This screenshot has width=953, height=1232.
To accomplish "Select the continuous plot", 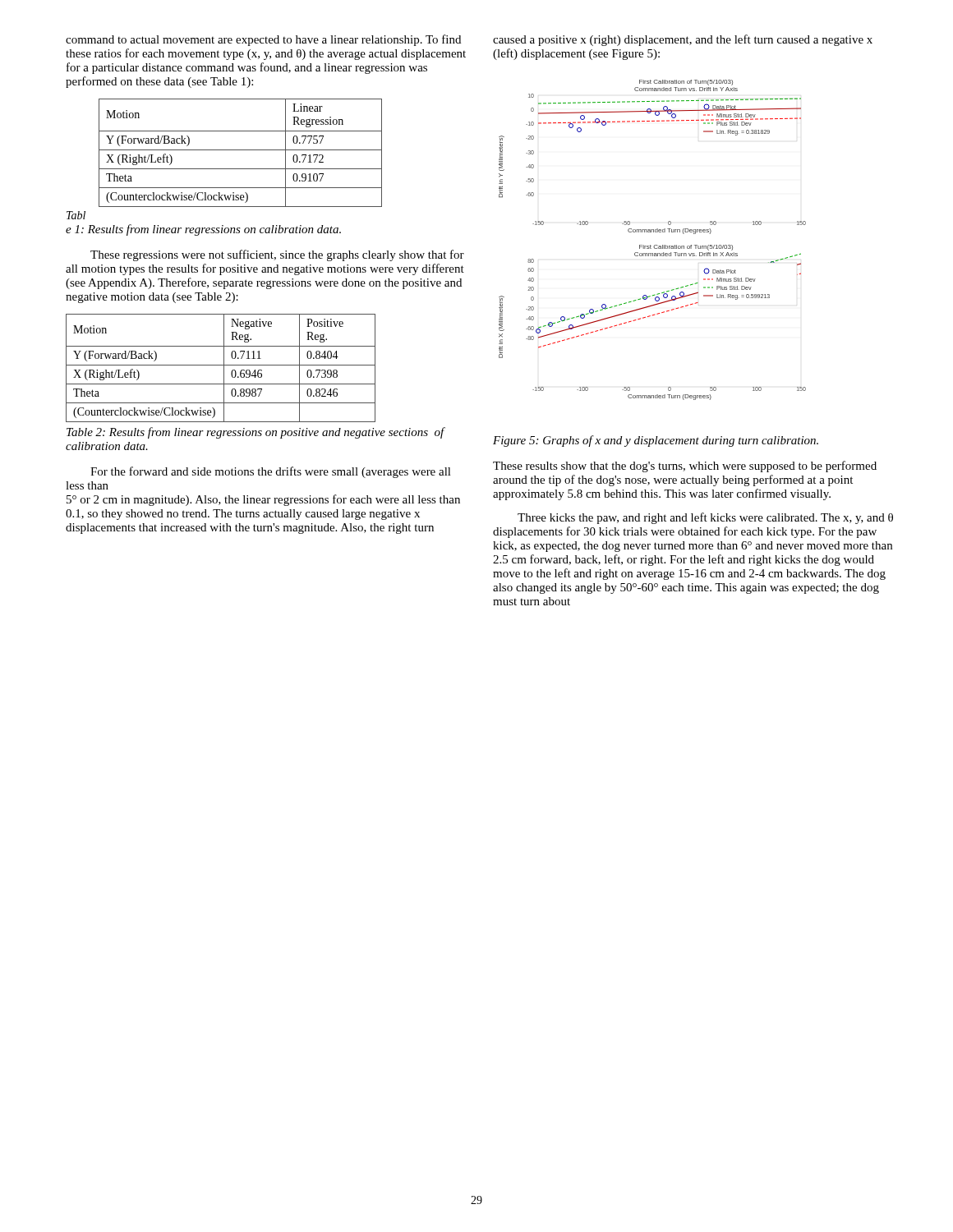I will click(x=694, y=251).
